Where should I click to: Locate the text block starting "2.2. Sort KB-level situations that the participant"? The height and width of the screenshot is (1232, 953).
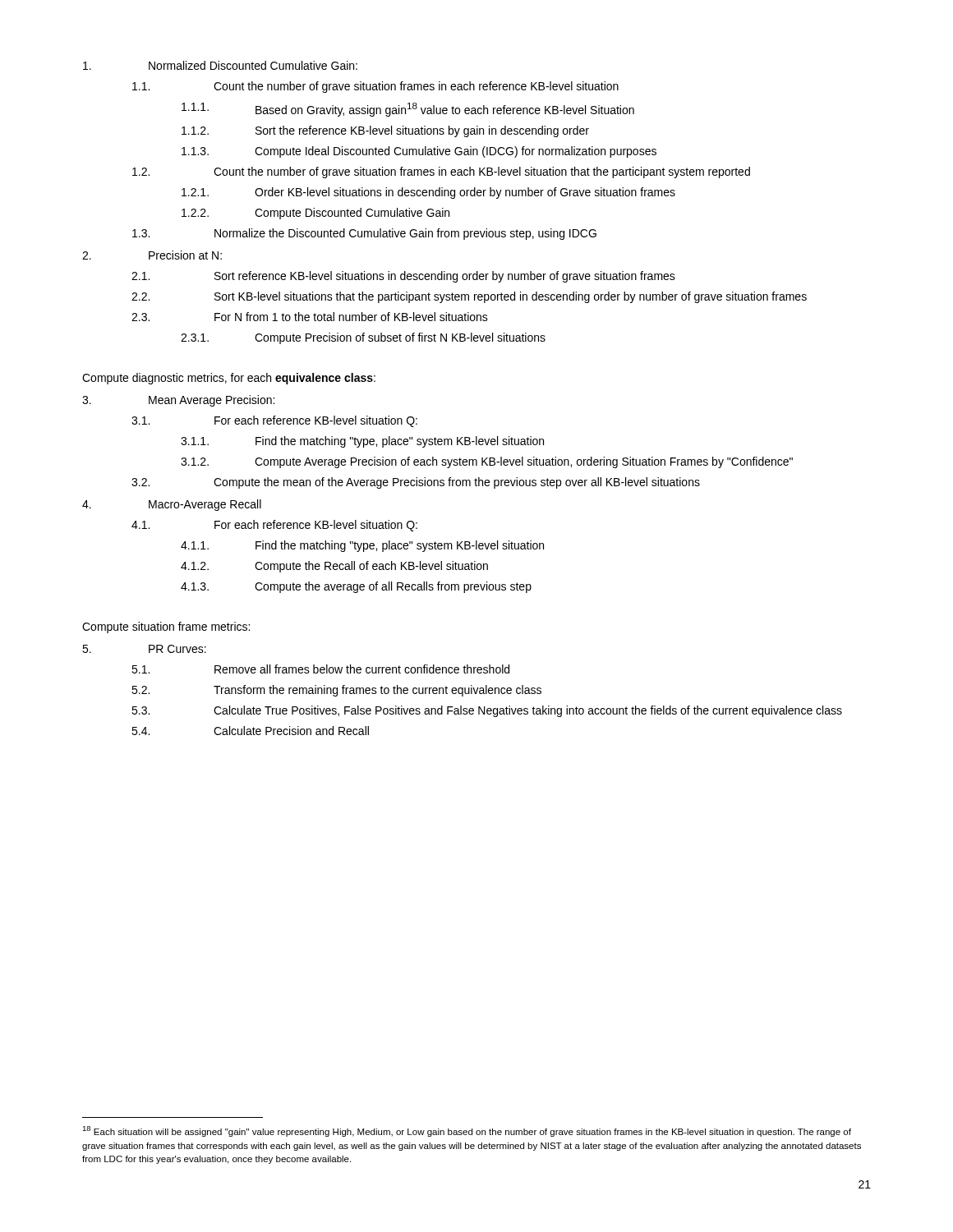click(501, 297)
